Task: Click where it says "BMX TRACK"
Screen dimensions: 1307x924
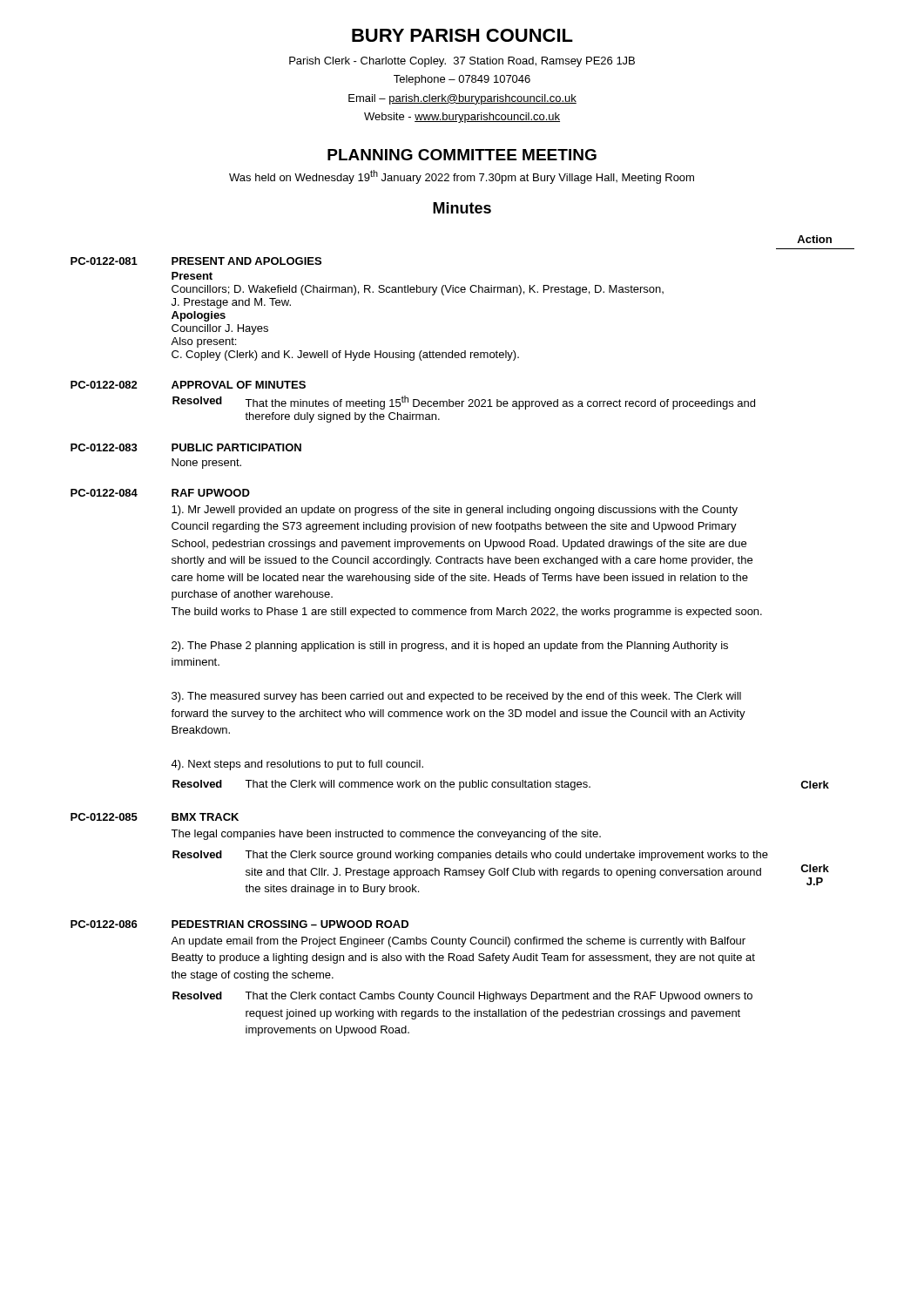Action: 205,817
